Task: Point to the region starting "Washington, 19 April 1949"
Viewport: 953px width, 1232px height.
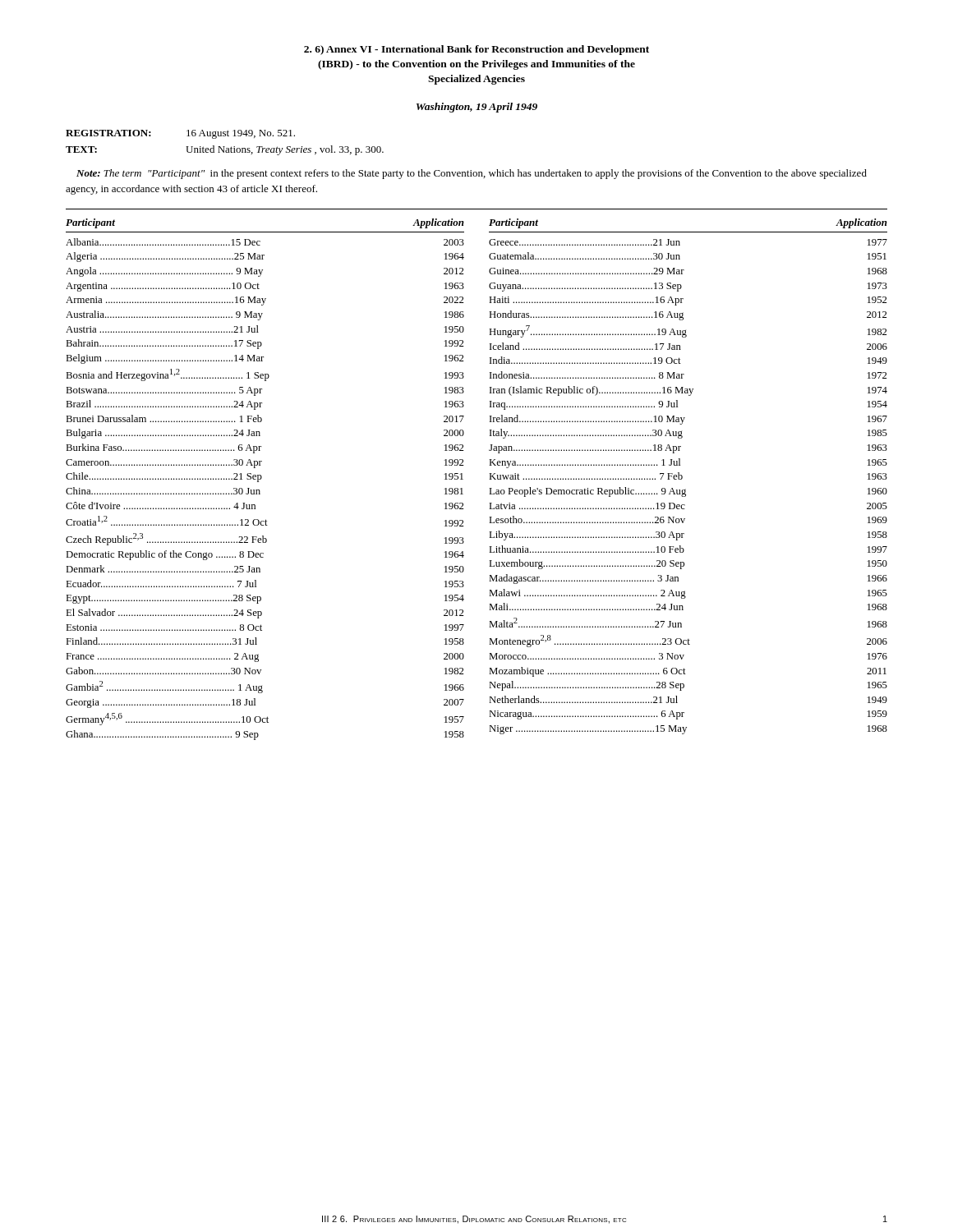Action: point(476,106)
